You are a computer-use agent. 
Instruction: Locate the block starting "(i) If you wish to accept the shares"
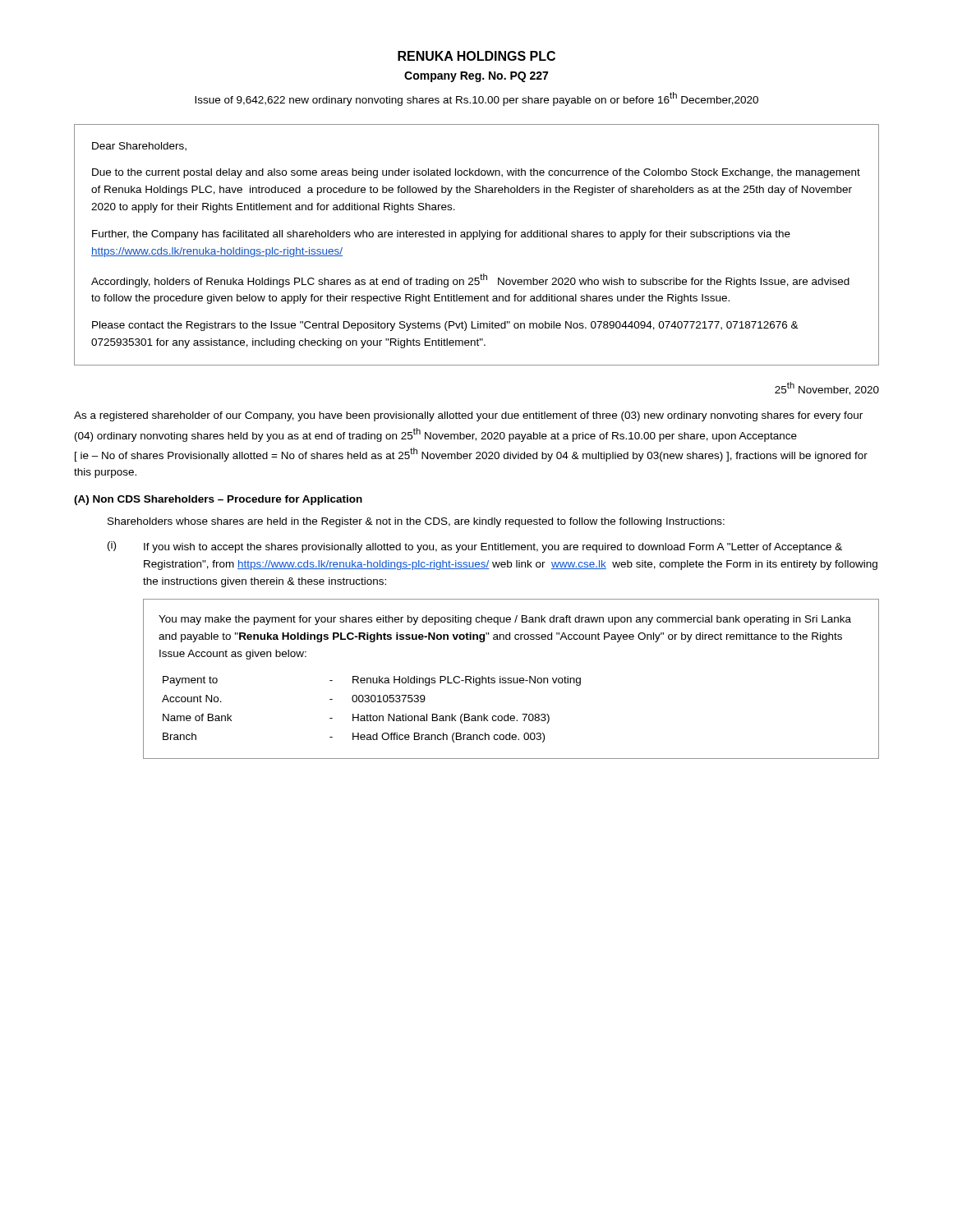[x=493, y=649]
